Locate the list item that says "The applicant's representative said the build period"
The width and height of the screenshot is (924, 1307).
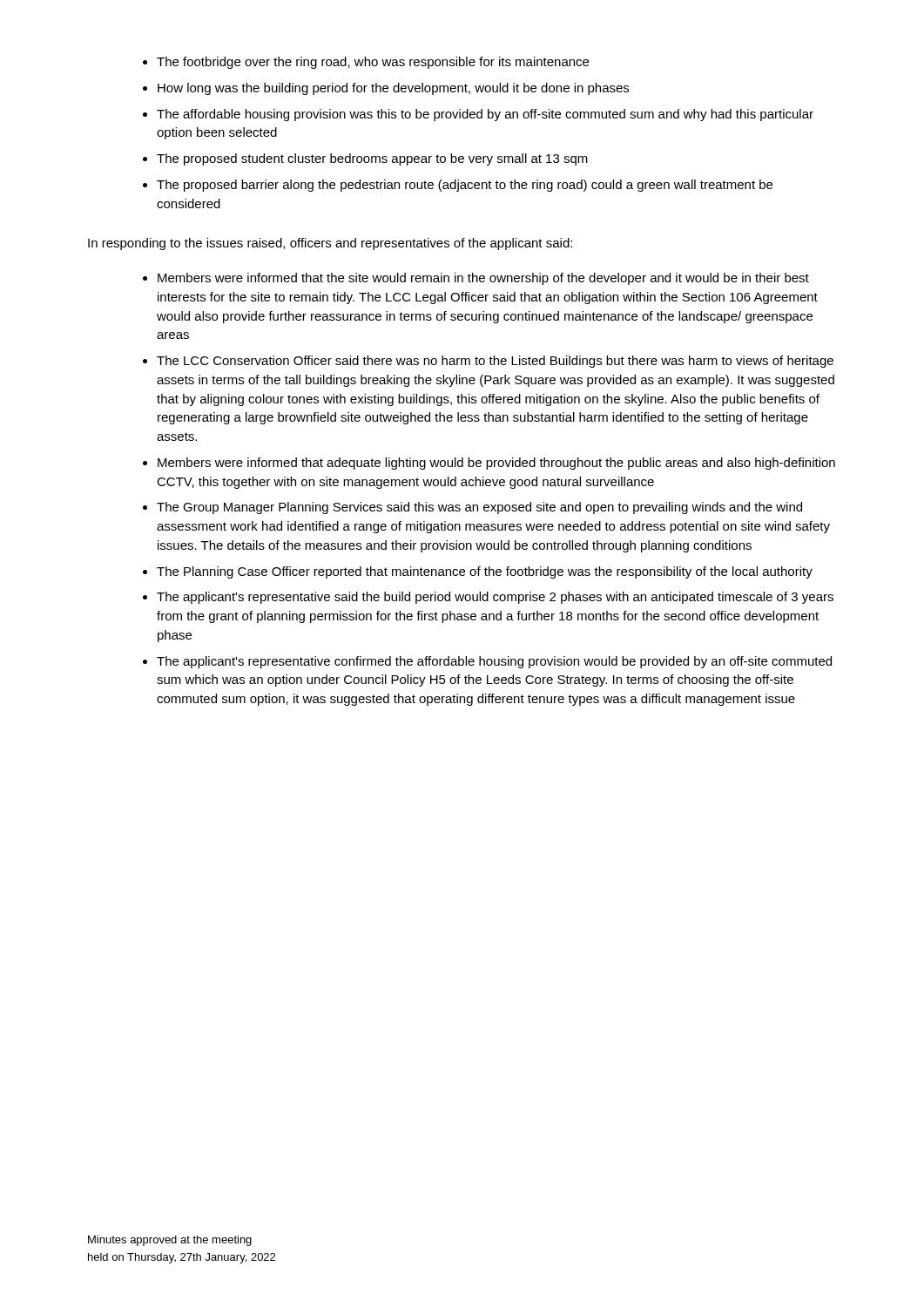495,616
